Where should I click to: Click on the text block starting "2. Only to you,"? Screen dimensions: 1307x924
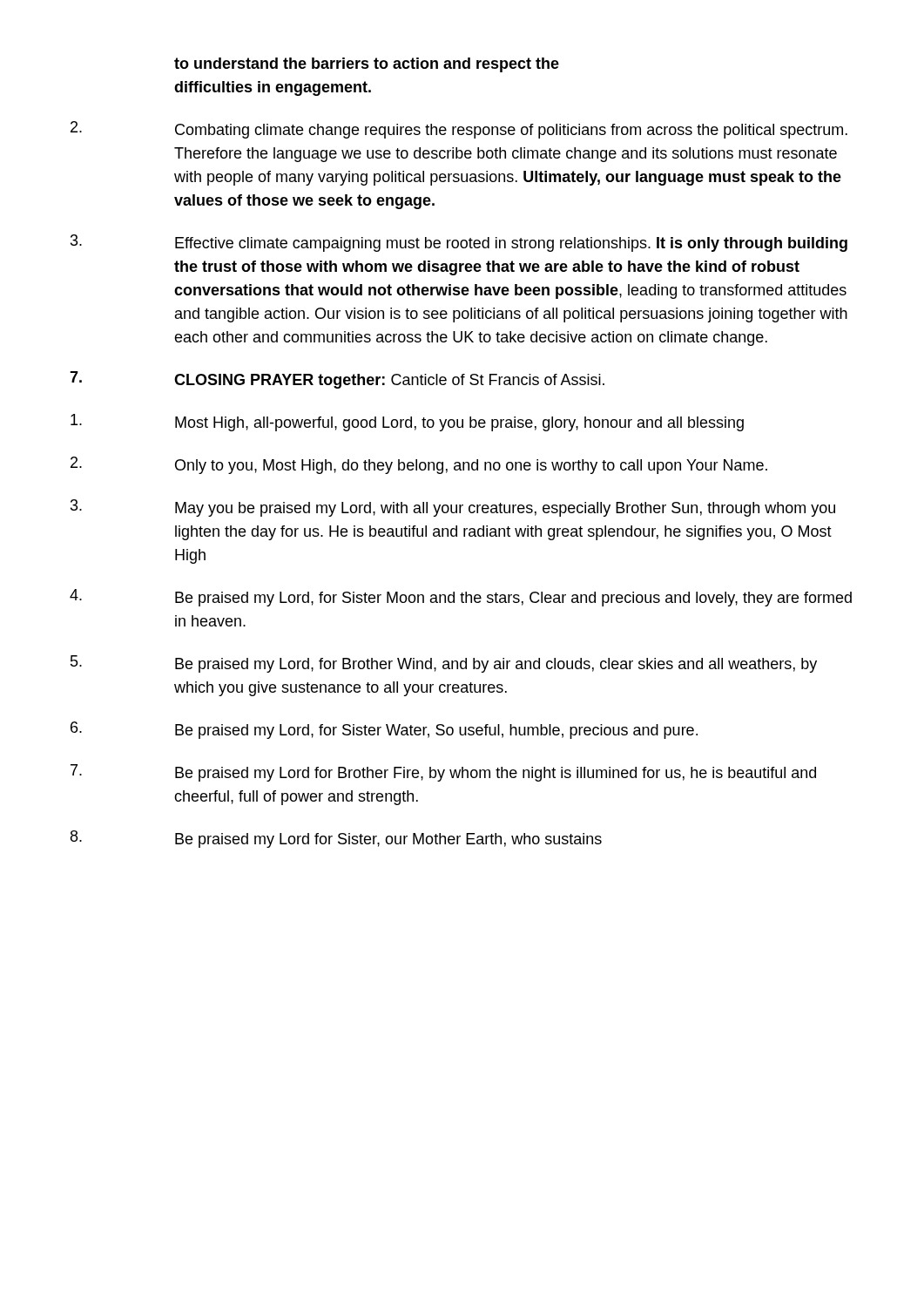[x=462, y=466]
